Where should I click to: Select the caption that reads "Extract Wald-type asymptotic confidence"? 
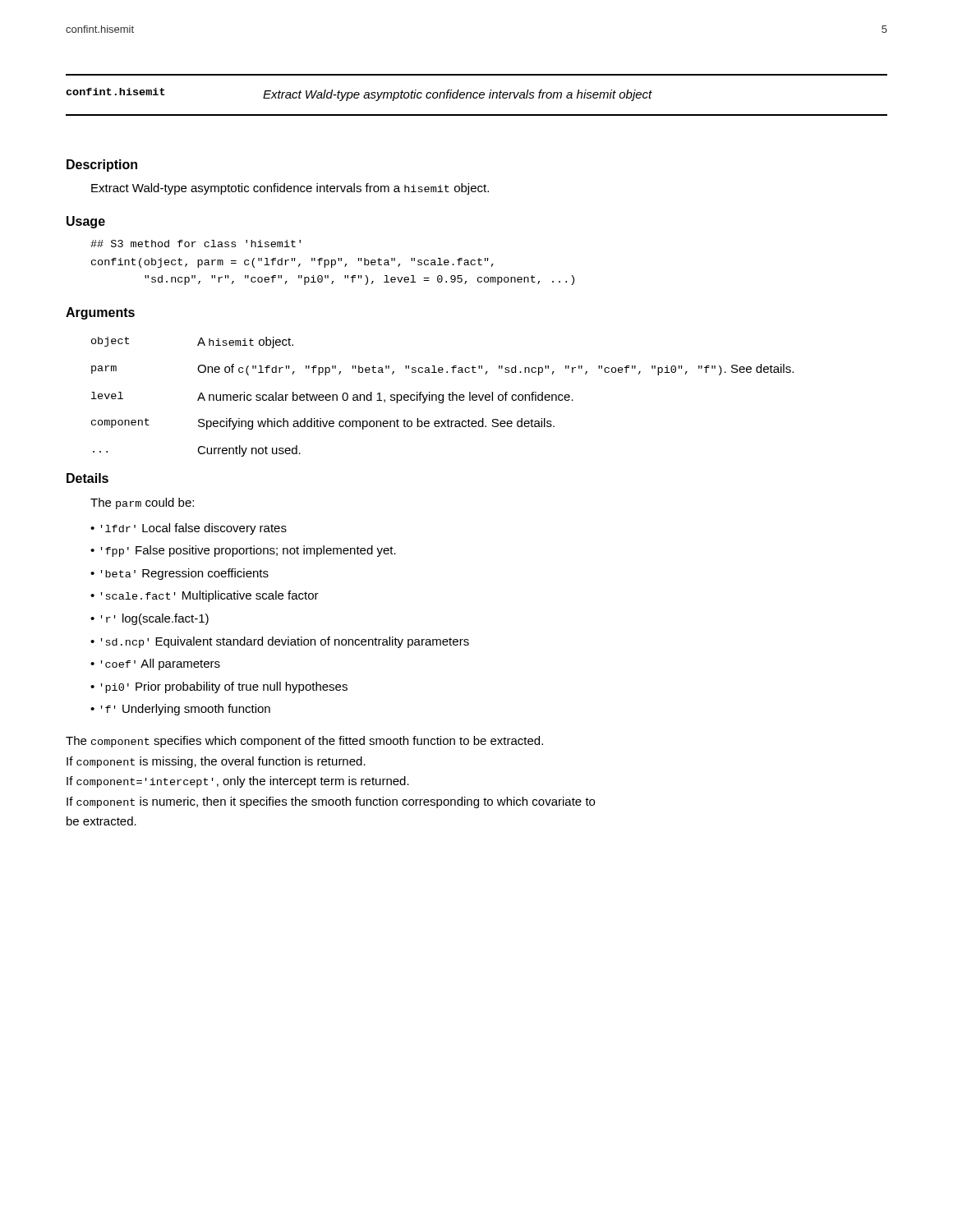[457, 94]
